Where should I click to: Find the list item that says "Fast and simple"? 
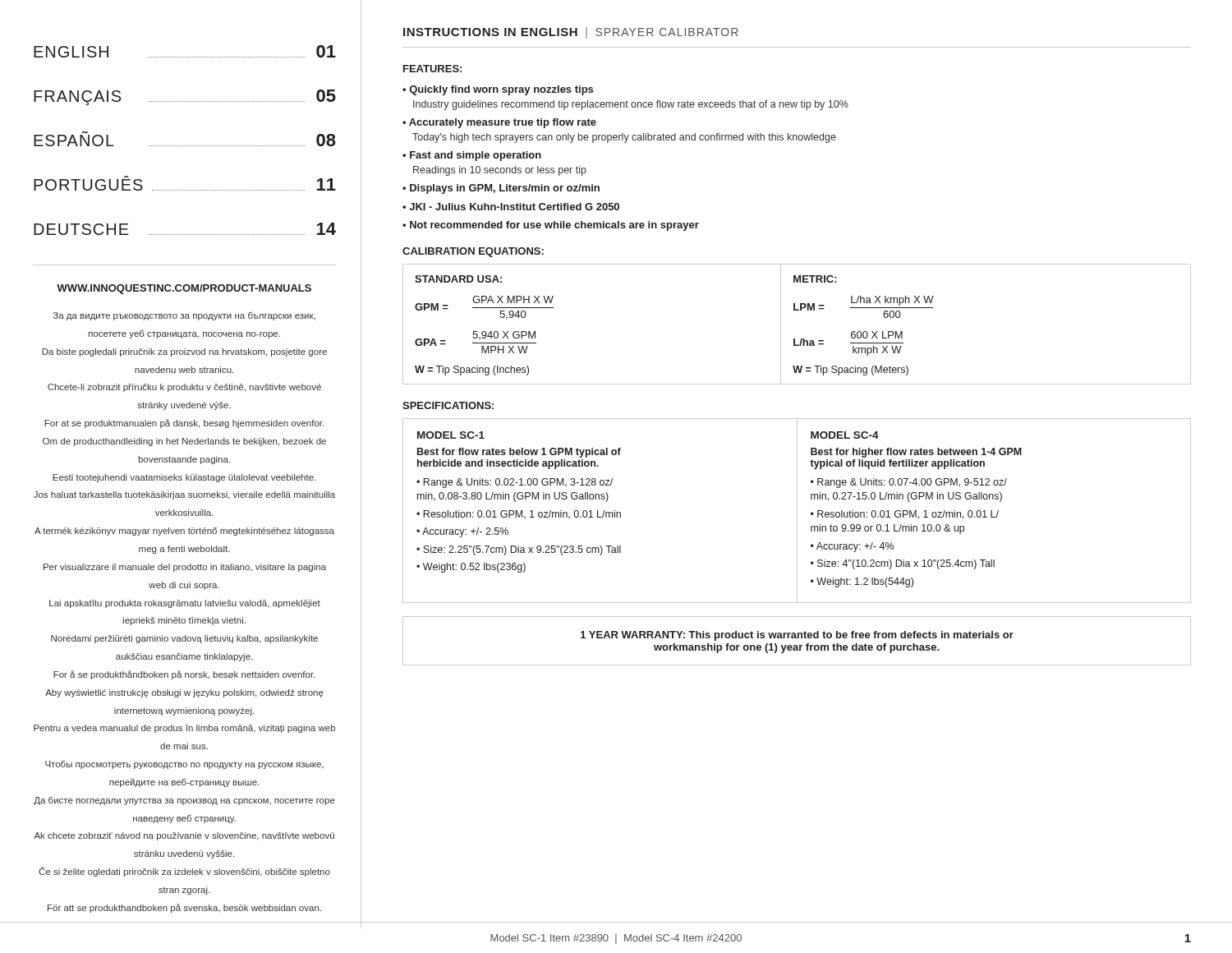(476, 156)
